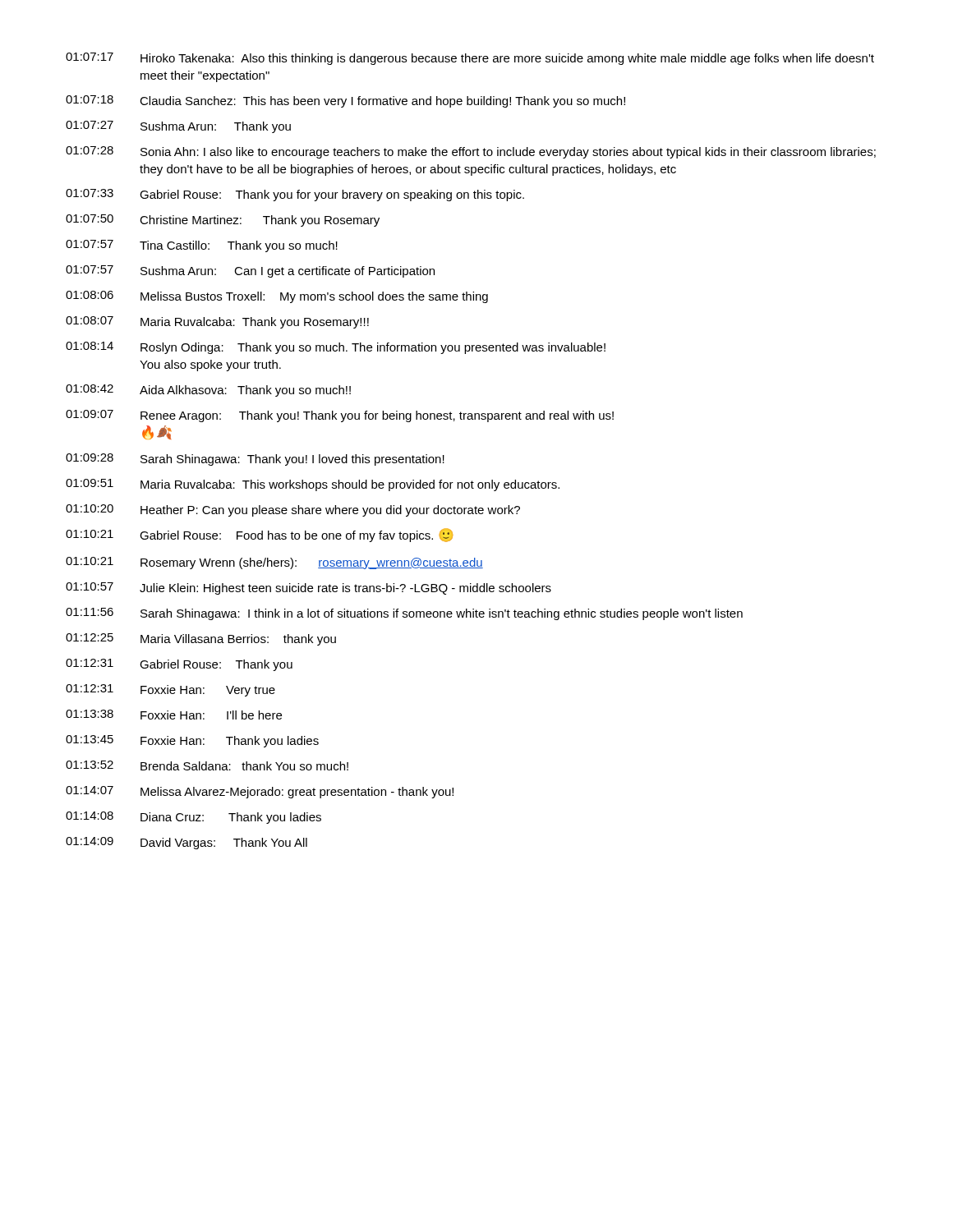Where does it say "01:12:31 Foxxie Han: Very true"?
Screen dimensions: 1232x953
click(170, 690)
